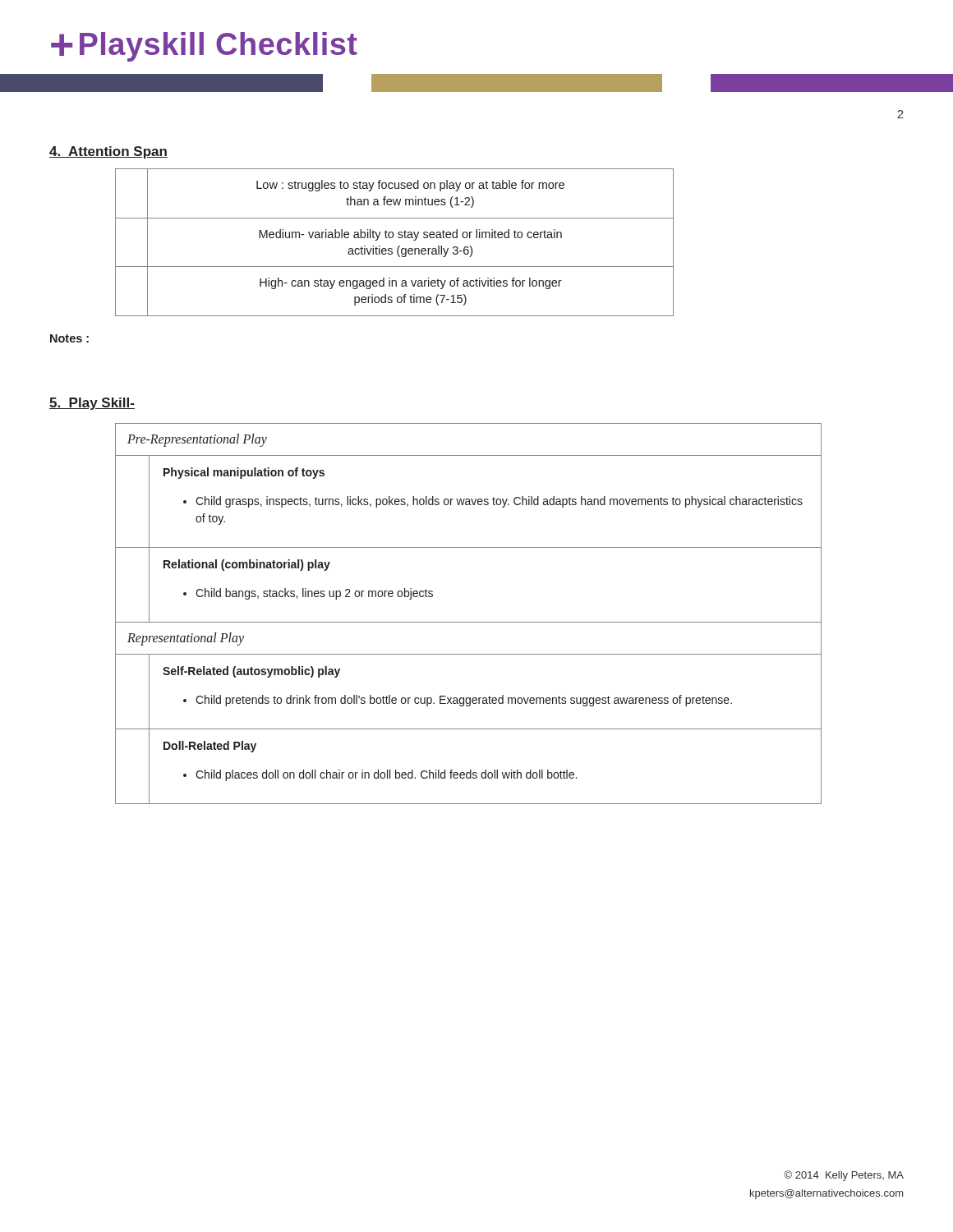The width and height of the screenshot is (953, 1232).
Task: Click on the element starting "5. Play Skill-"
Action: click(92, 403)
